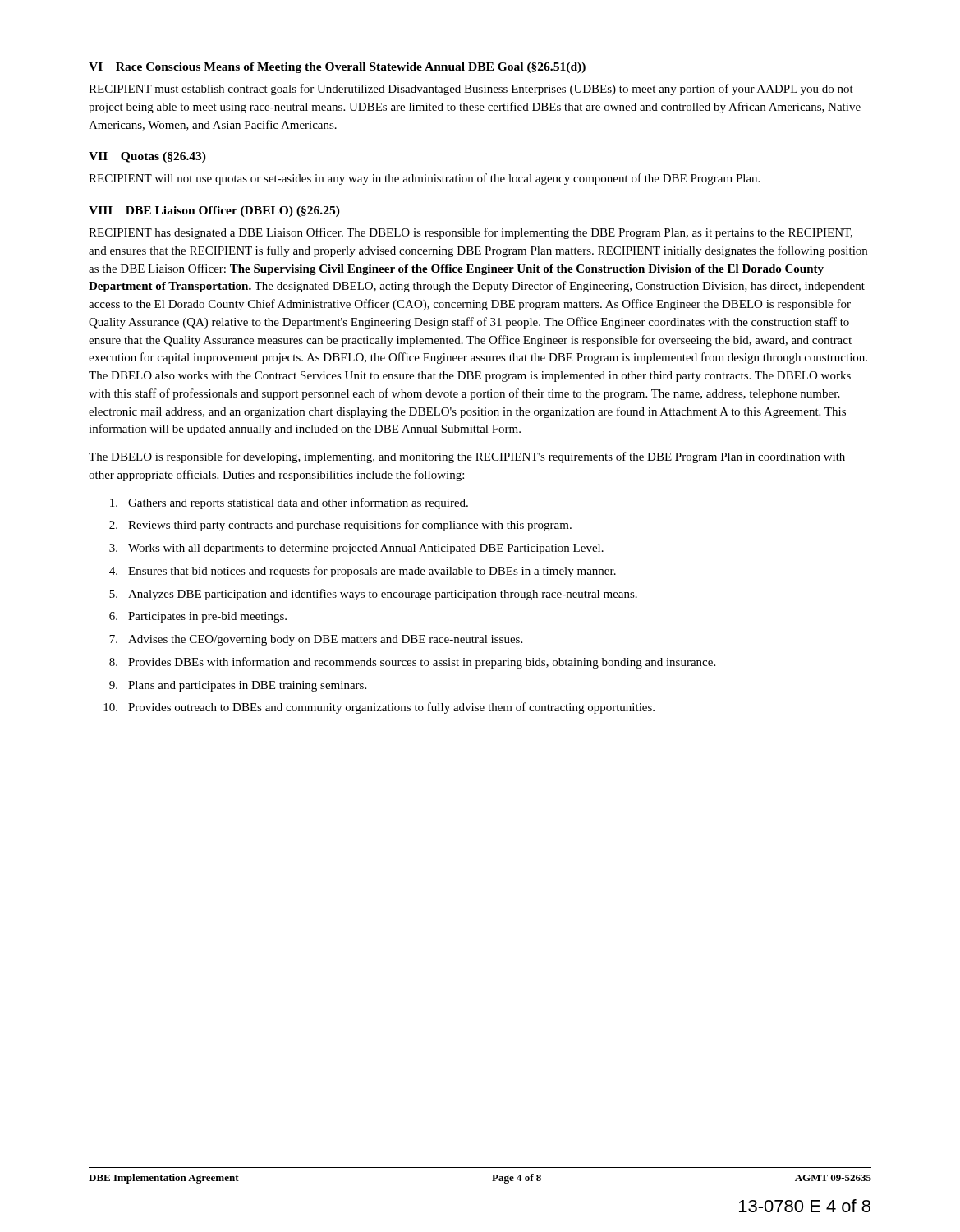960x1232 pixels.
Task: Find the section header that reads "VIII DBE Liaison Officer (DBELO) (§26.25)"
Action: (214, 210)
